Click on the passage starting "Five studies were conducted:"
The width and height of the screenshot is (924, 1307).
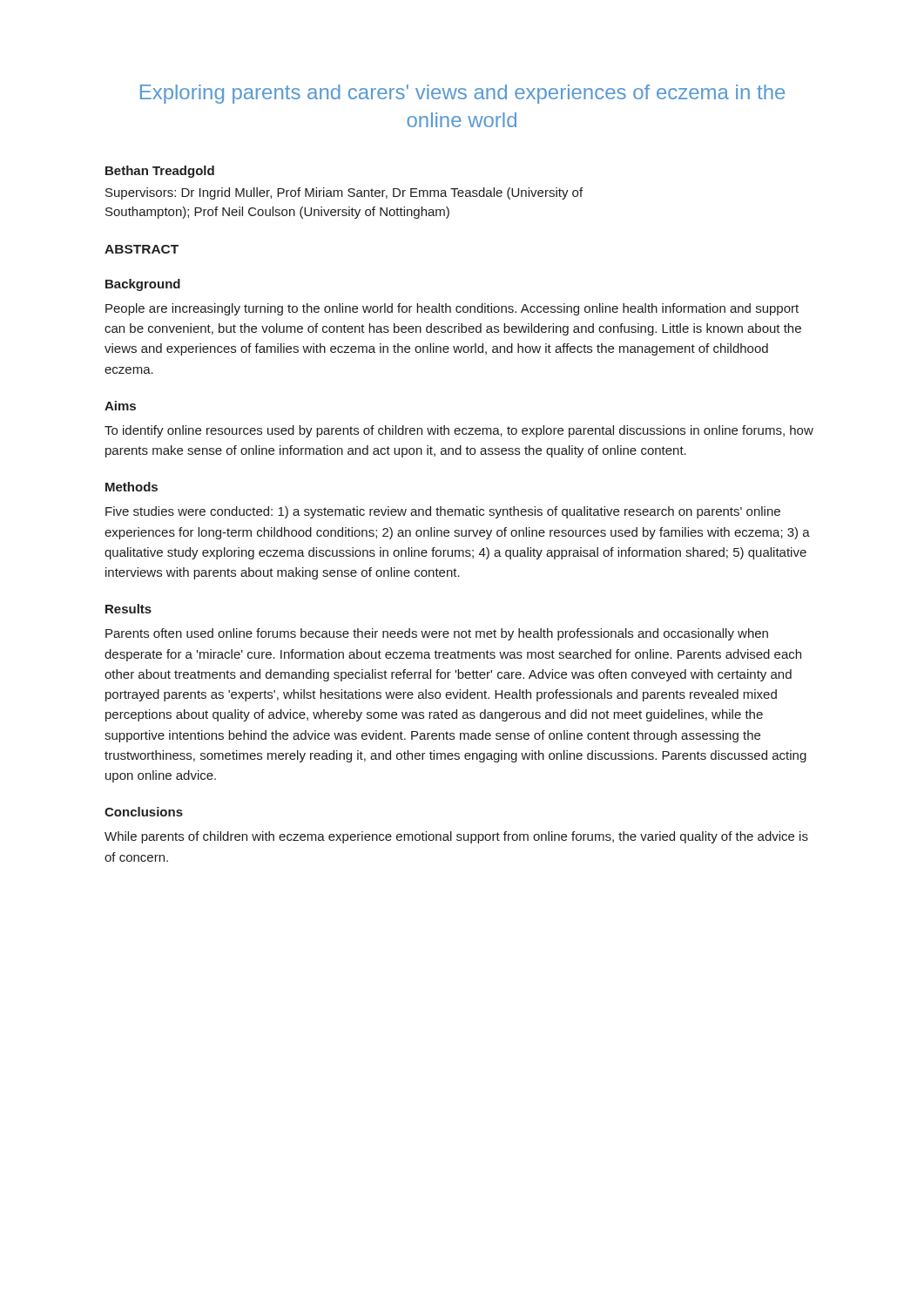(x=457, y=542)
